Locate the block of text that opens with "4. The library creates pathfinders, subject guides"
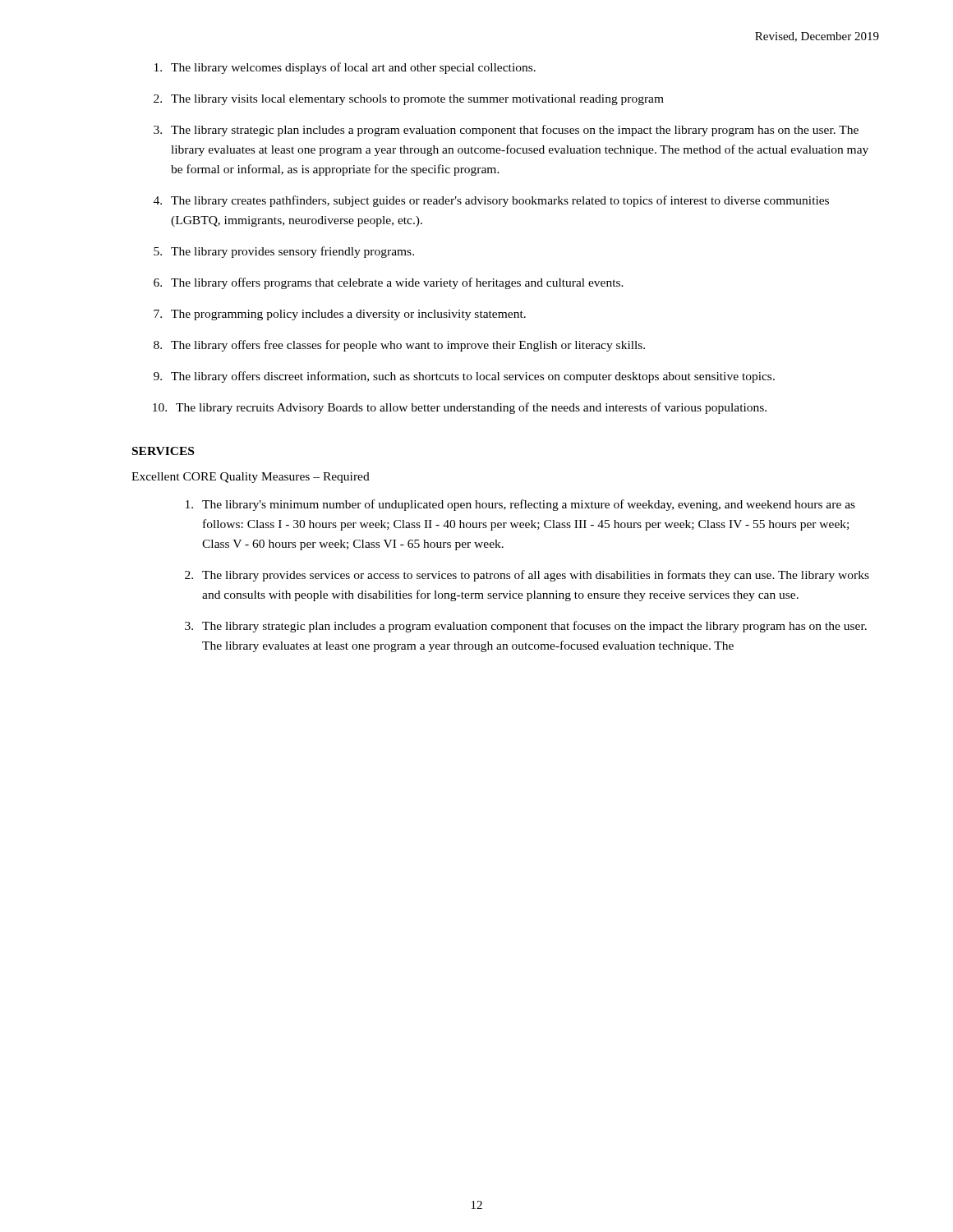Screen dimensions: 1232x953 pos(505,210)
